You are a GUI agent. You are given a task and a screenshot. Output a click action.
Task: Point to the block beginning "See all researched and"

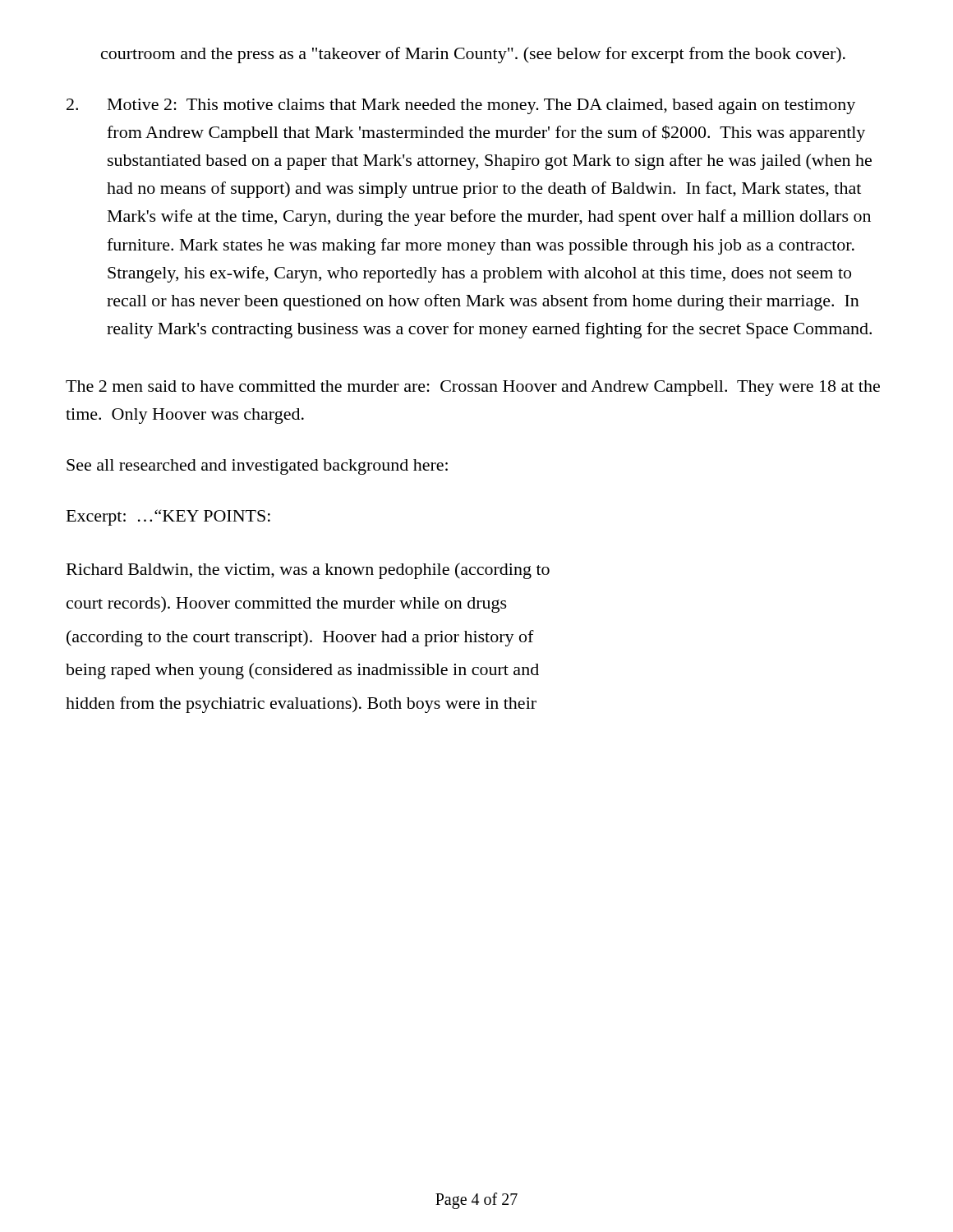pos(257,465)
